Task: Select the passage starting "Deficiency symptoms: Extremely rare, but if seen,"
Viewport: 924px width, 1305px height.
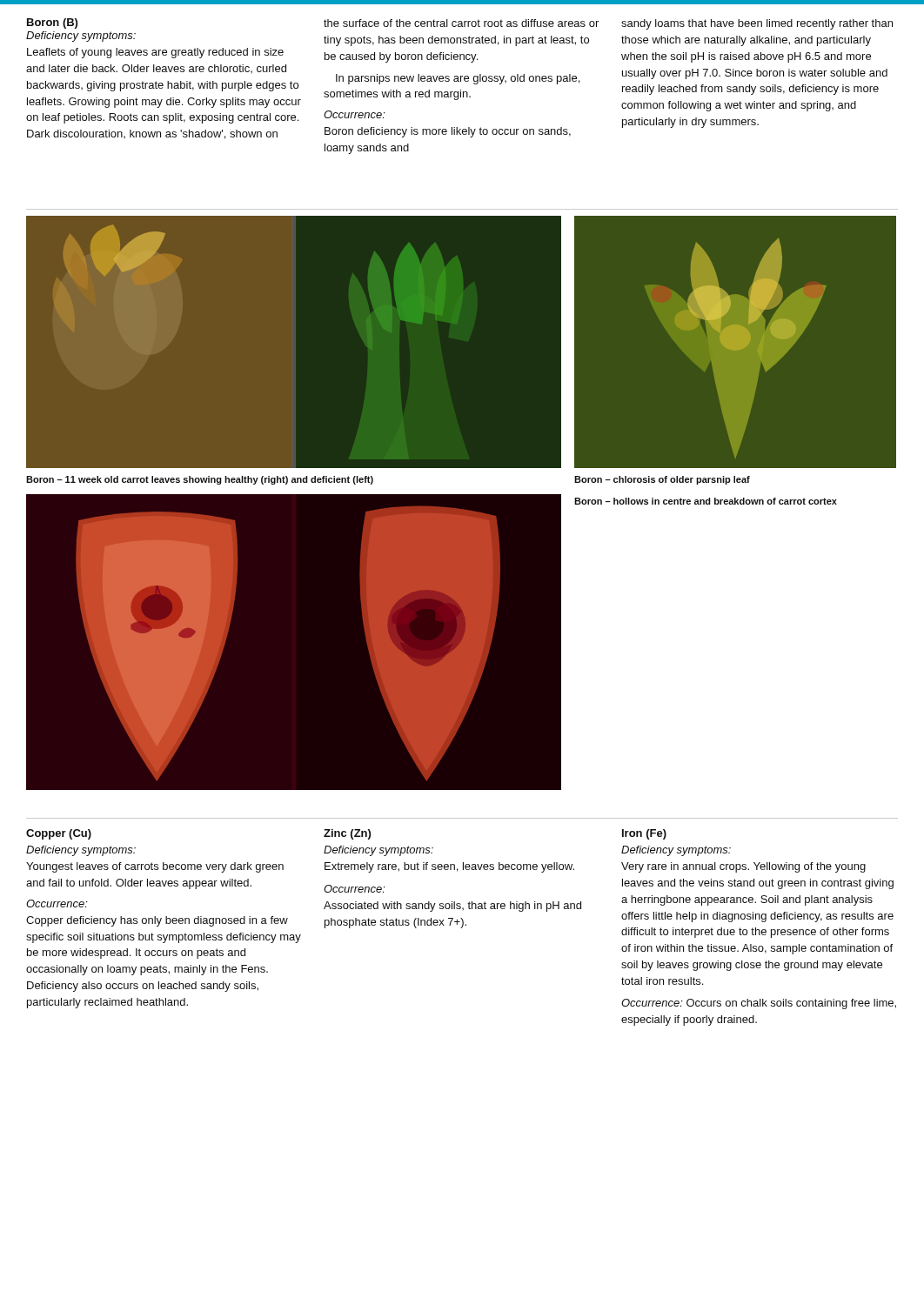Action: pyautogui.click(x=378, y=851)
